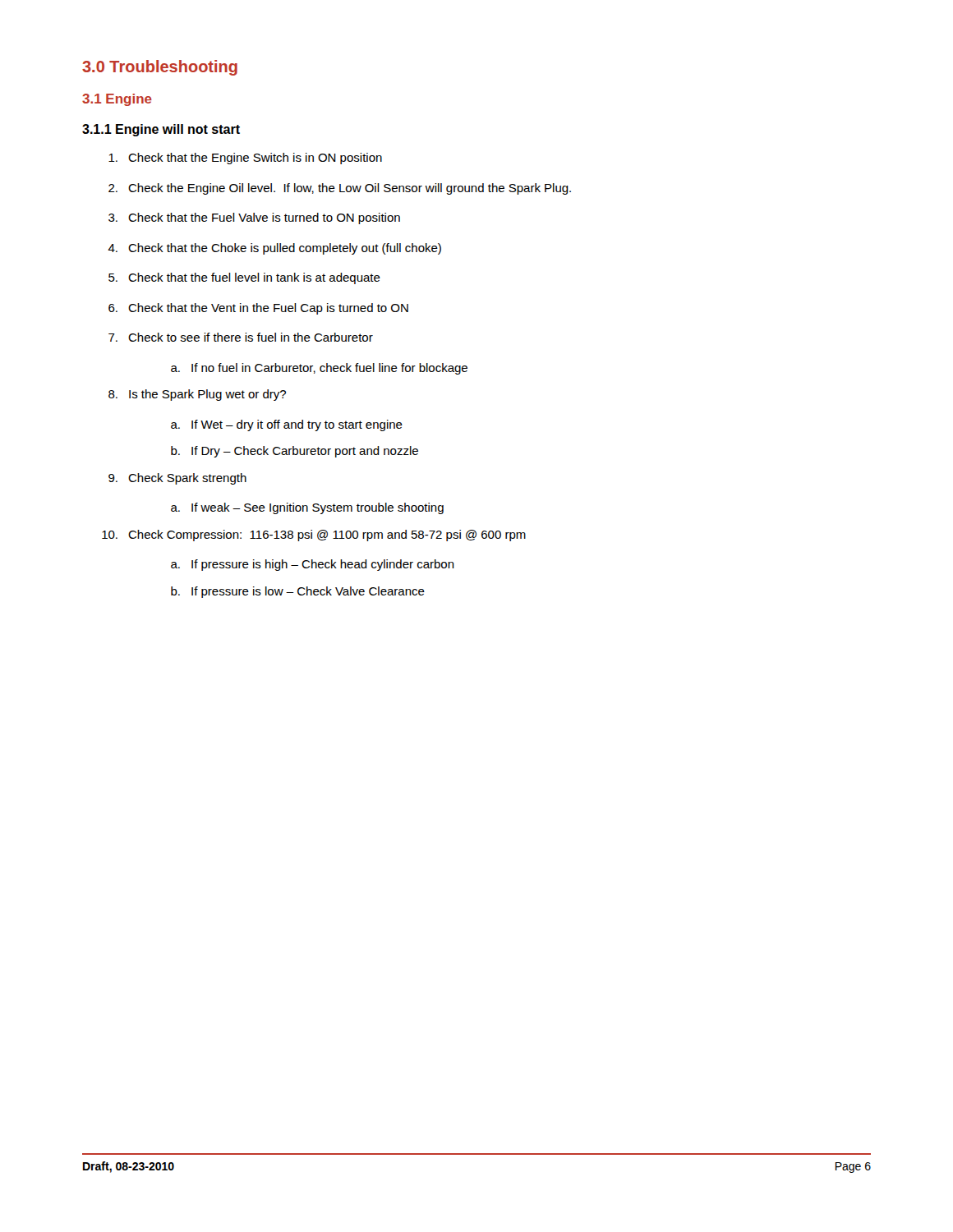Locate the text block starting "3.1 Engine"
The width and height of the screenshot is (953, 1232).
117,99
